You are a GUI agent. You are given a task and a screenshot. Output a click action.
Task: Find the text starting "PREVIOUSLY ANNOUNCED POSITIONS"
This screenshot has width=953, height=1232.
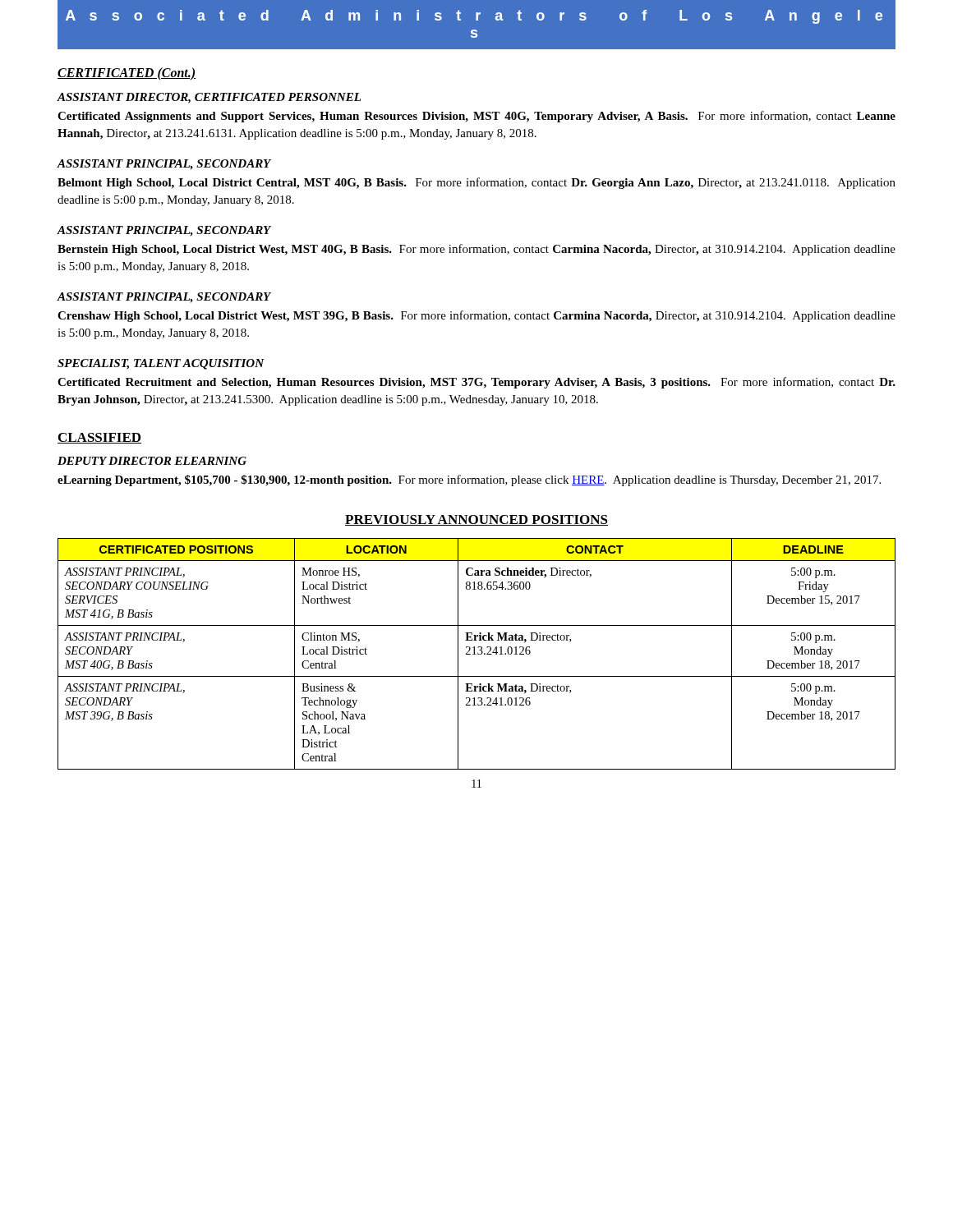click(476, 519)
